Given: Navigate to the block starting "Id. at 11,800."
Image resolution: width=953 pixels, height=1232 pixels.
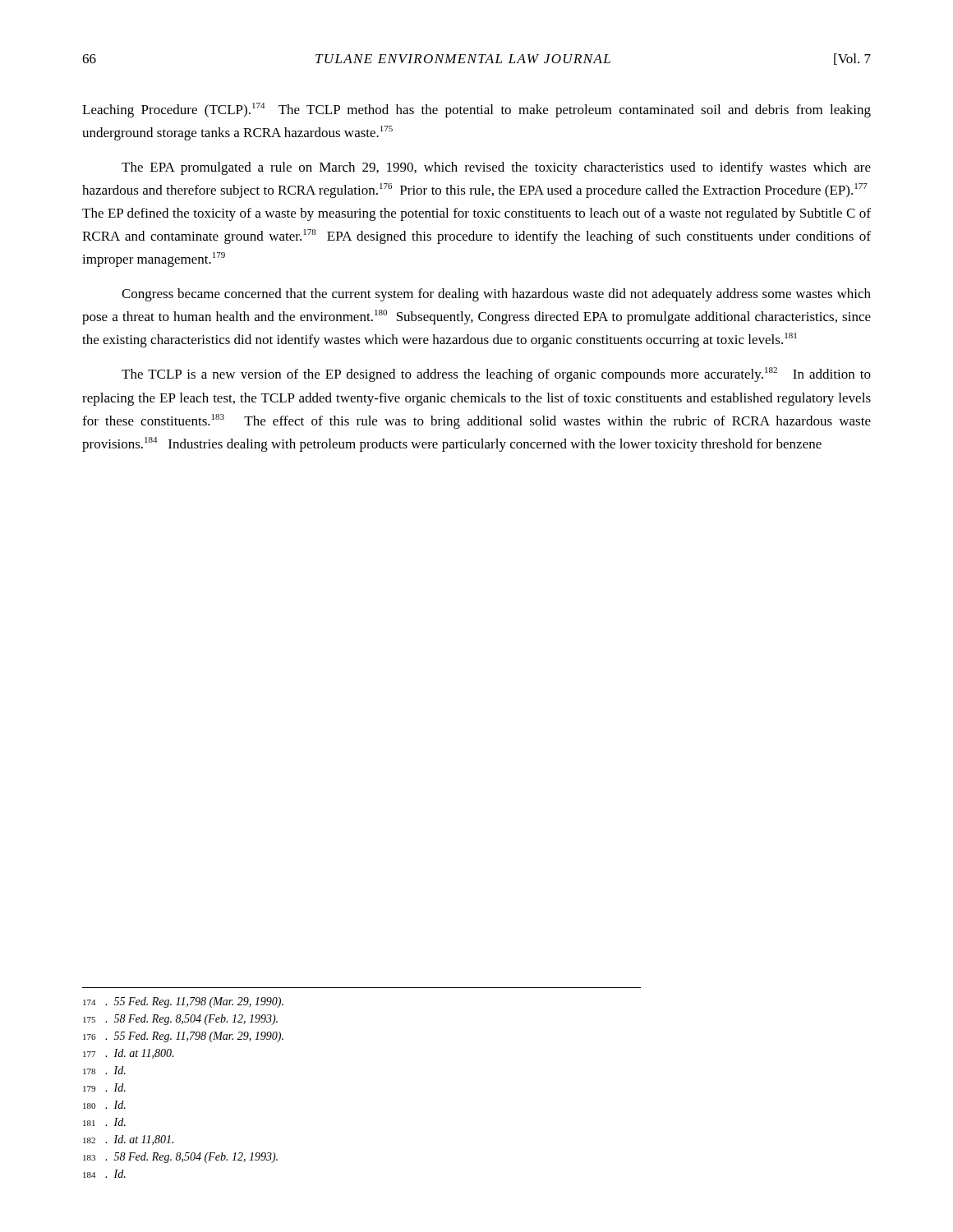Looking at the screenshot, I should click(128, 1053).
